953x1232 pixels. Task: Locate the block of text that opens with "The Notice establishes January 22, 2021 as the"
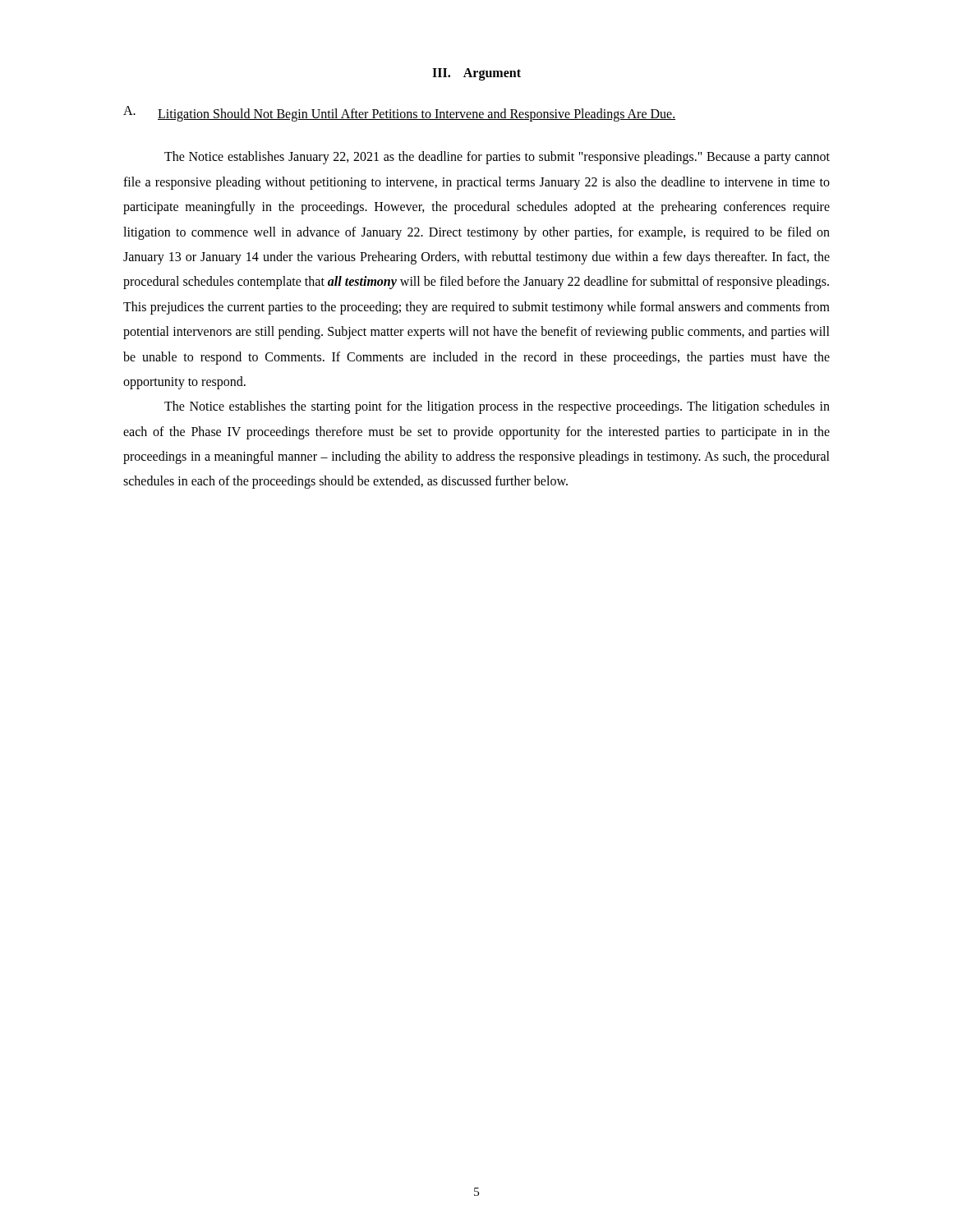[x=476, y=269]
